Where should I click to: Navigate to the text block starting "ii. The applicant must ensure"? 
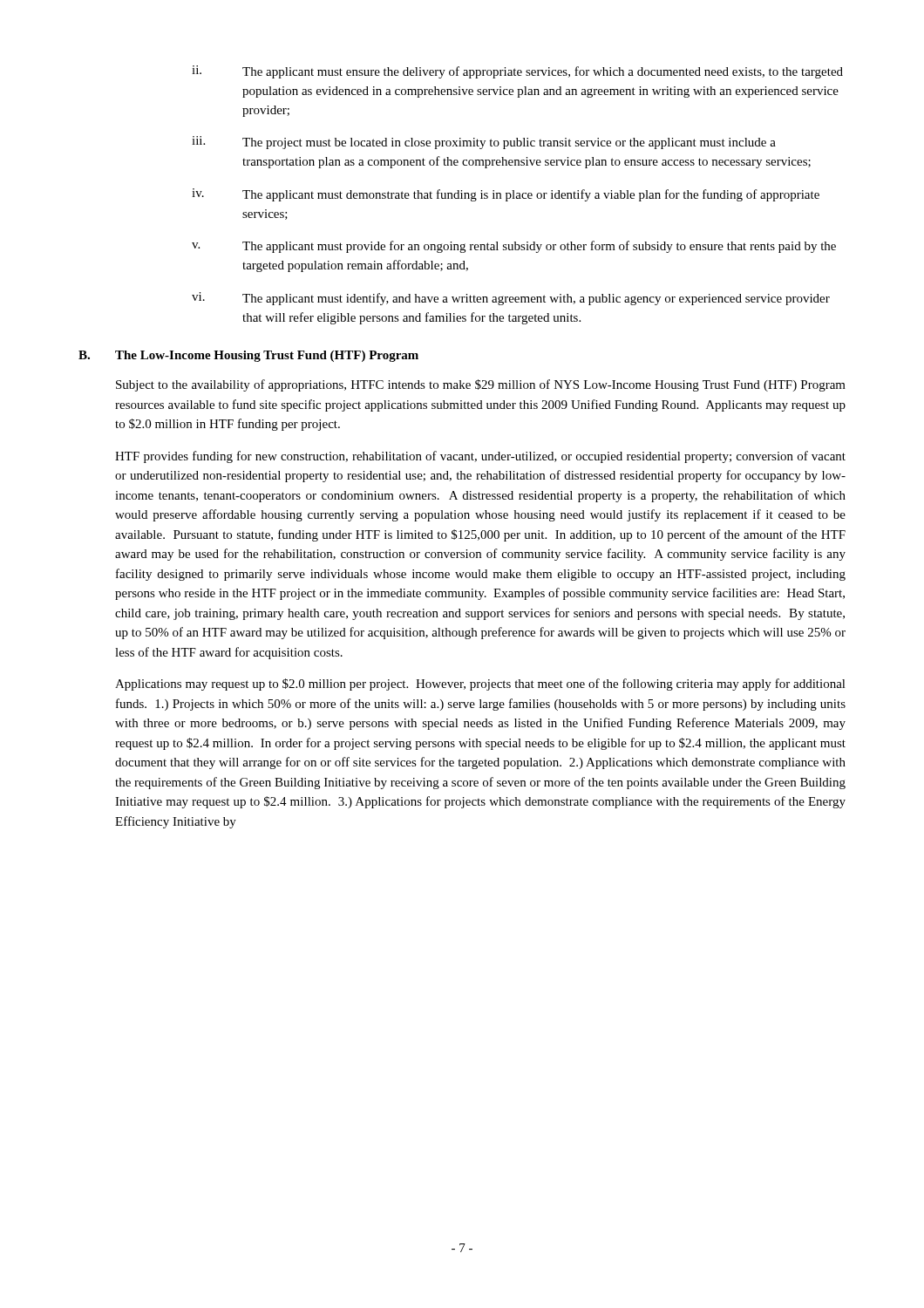coord(519,91)
